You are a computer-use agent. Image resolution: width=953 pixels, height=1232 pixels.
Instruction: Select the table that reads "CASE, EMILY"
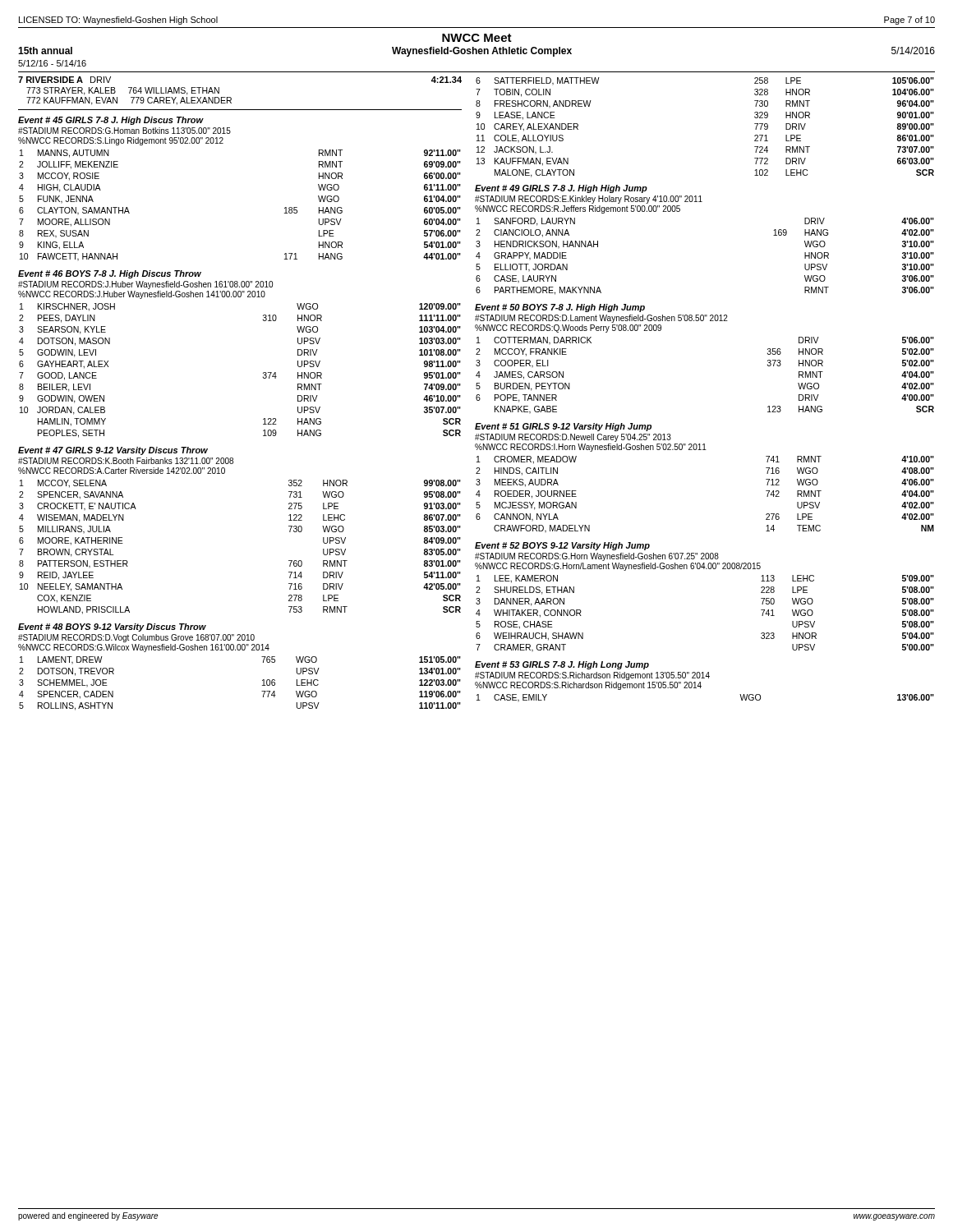coord(705,697)
